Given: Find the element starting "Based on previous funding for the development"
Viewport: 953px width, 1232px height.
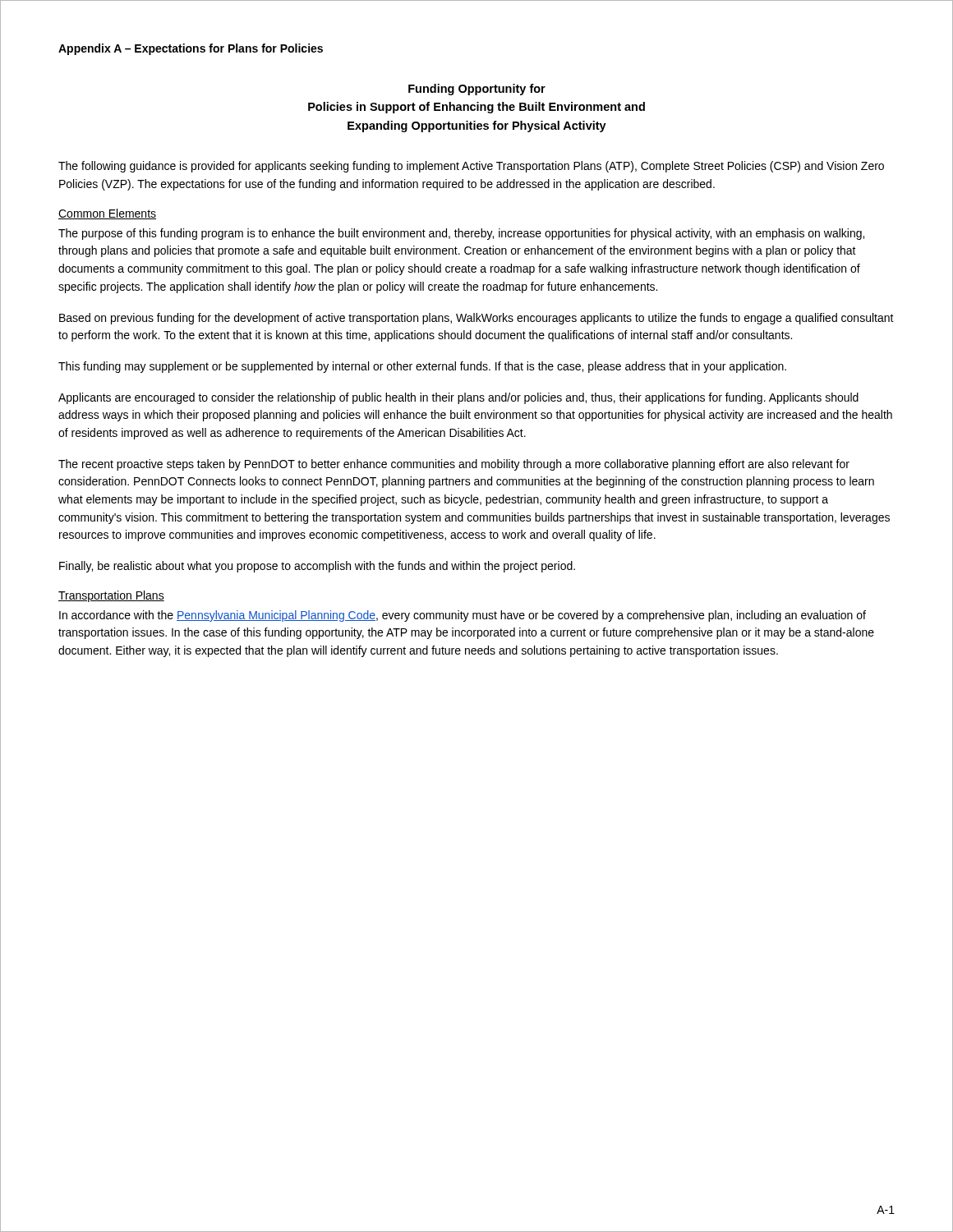Looking at the screenshot, I should 476,326.
